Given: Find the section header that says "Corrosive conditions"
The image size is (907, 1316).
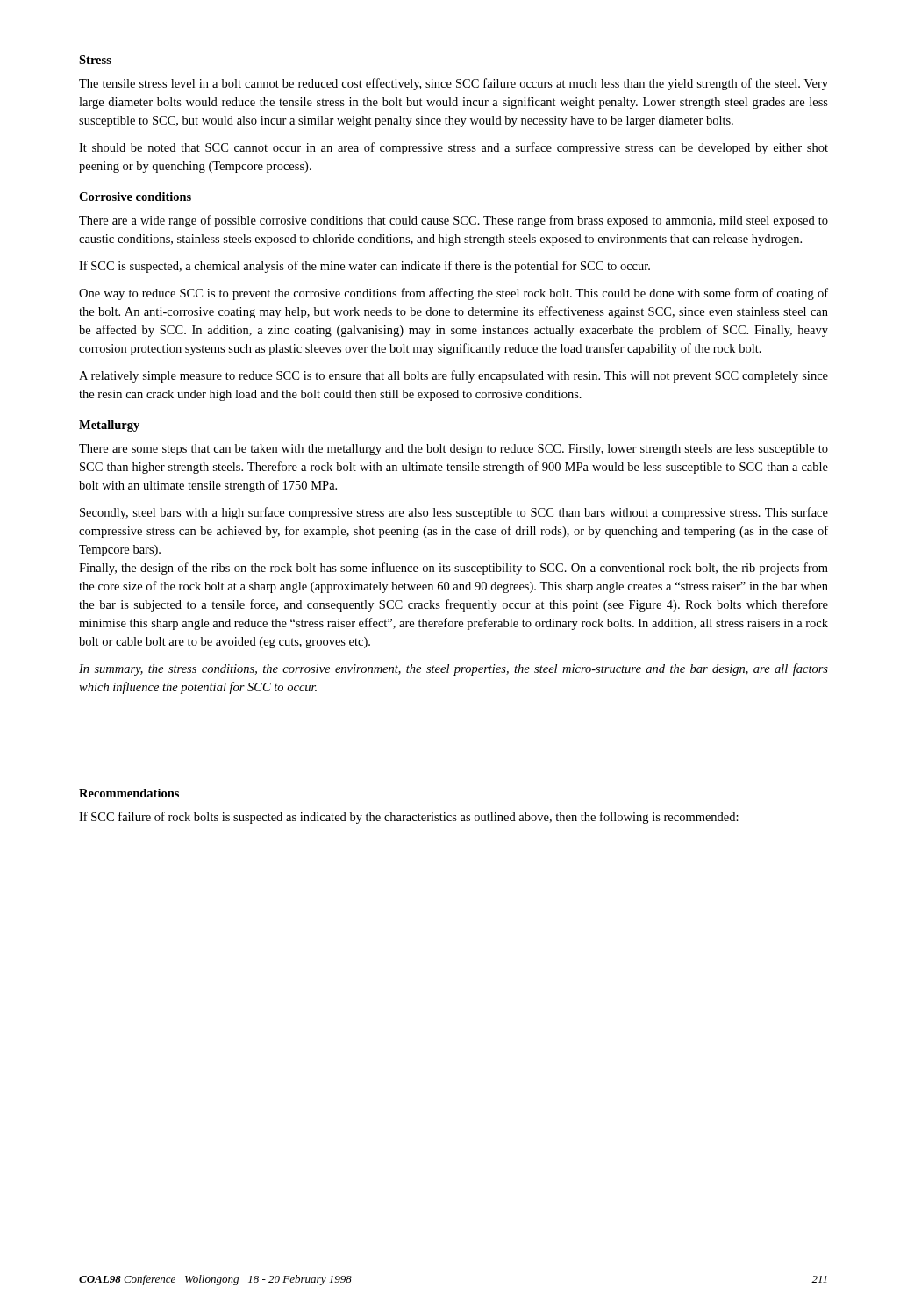Looking at the screenshot, I should tap(135, 197).
